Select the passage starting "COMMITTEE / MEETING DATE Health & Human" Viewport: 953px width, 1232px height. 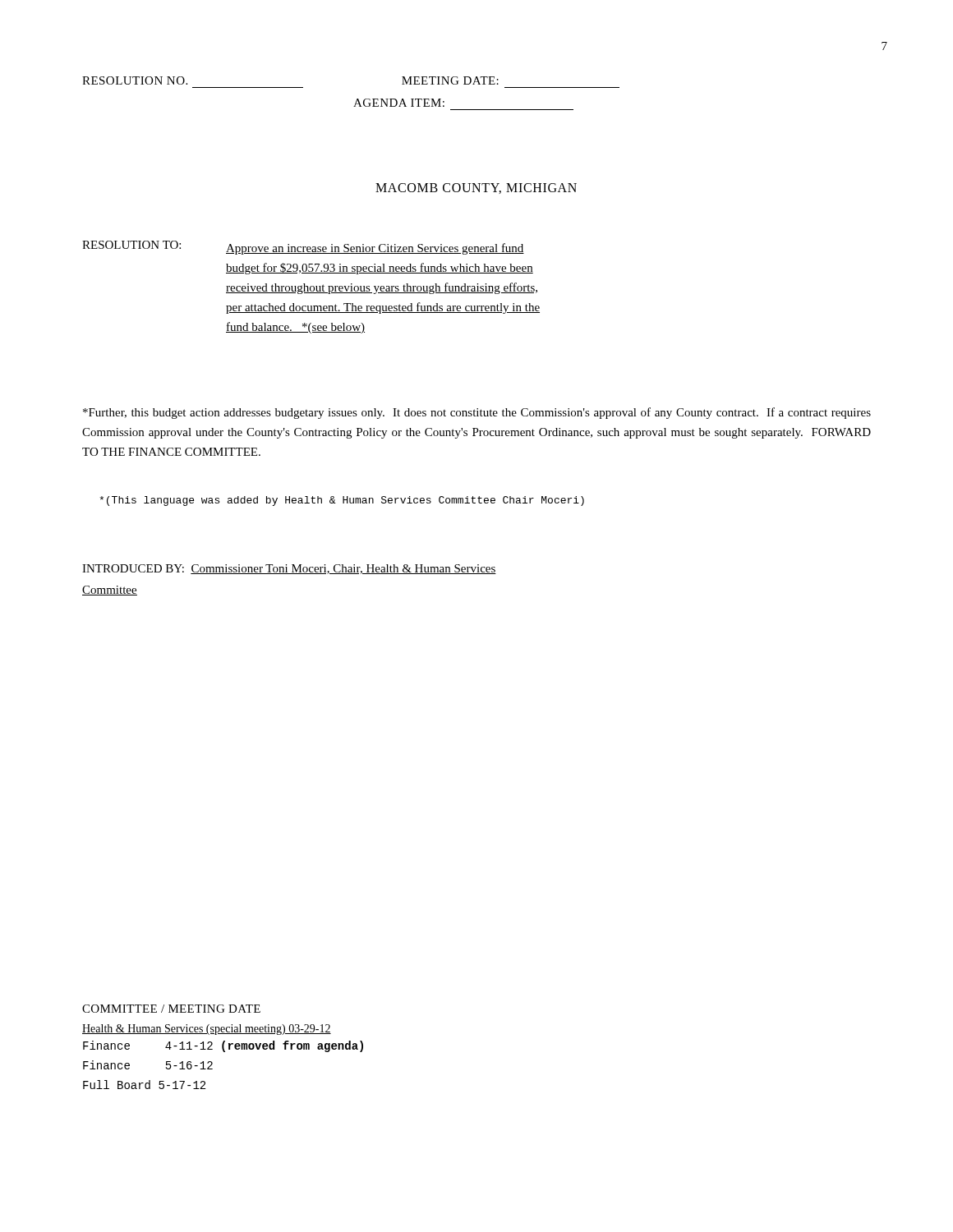171,1009
